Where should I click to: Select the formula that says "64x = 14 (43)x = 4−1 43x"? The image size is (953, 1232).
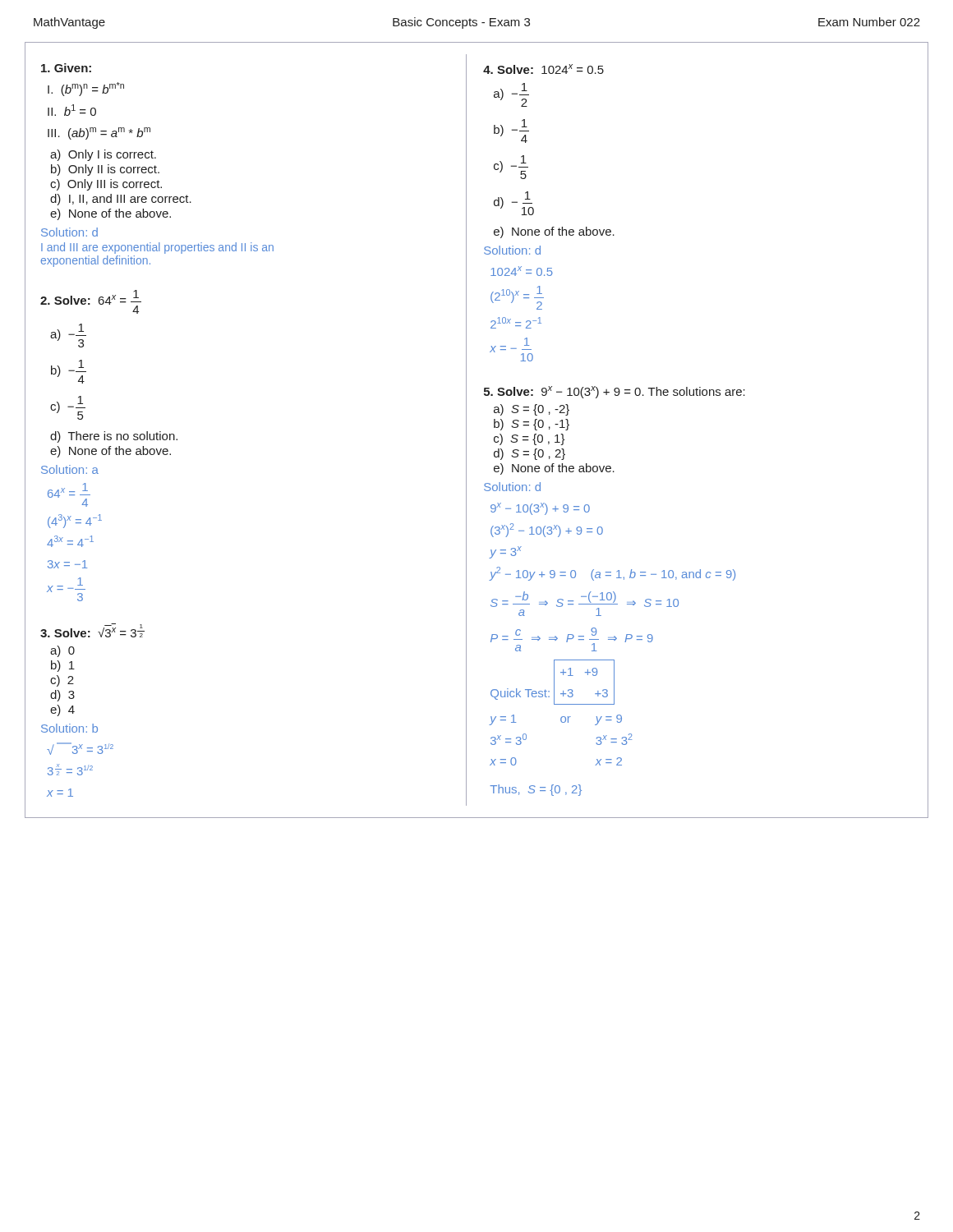click(75, 542)
